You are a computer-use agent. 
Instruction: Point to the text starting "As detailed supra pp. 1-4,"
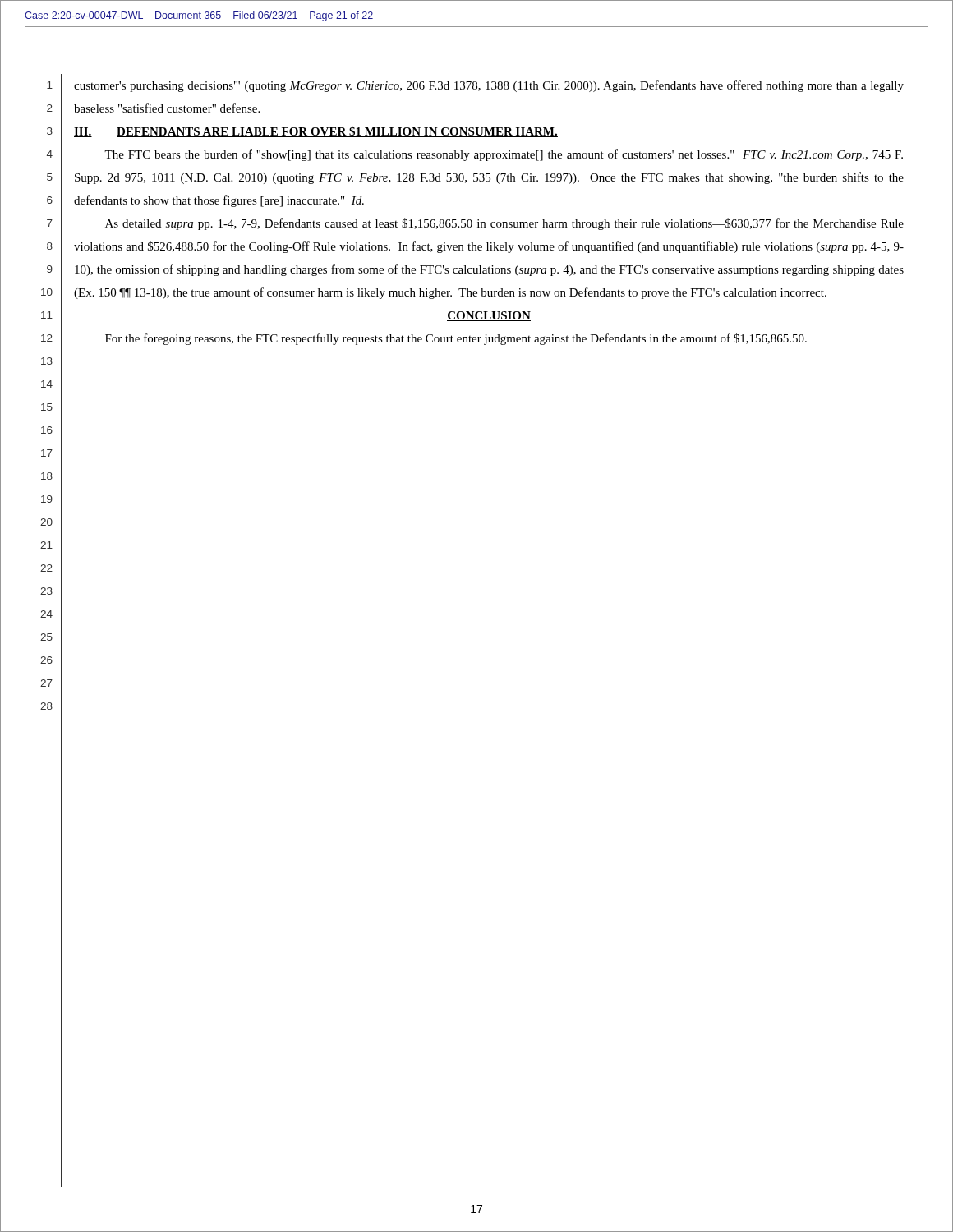click(x=489, y=258)
